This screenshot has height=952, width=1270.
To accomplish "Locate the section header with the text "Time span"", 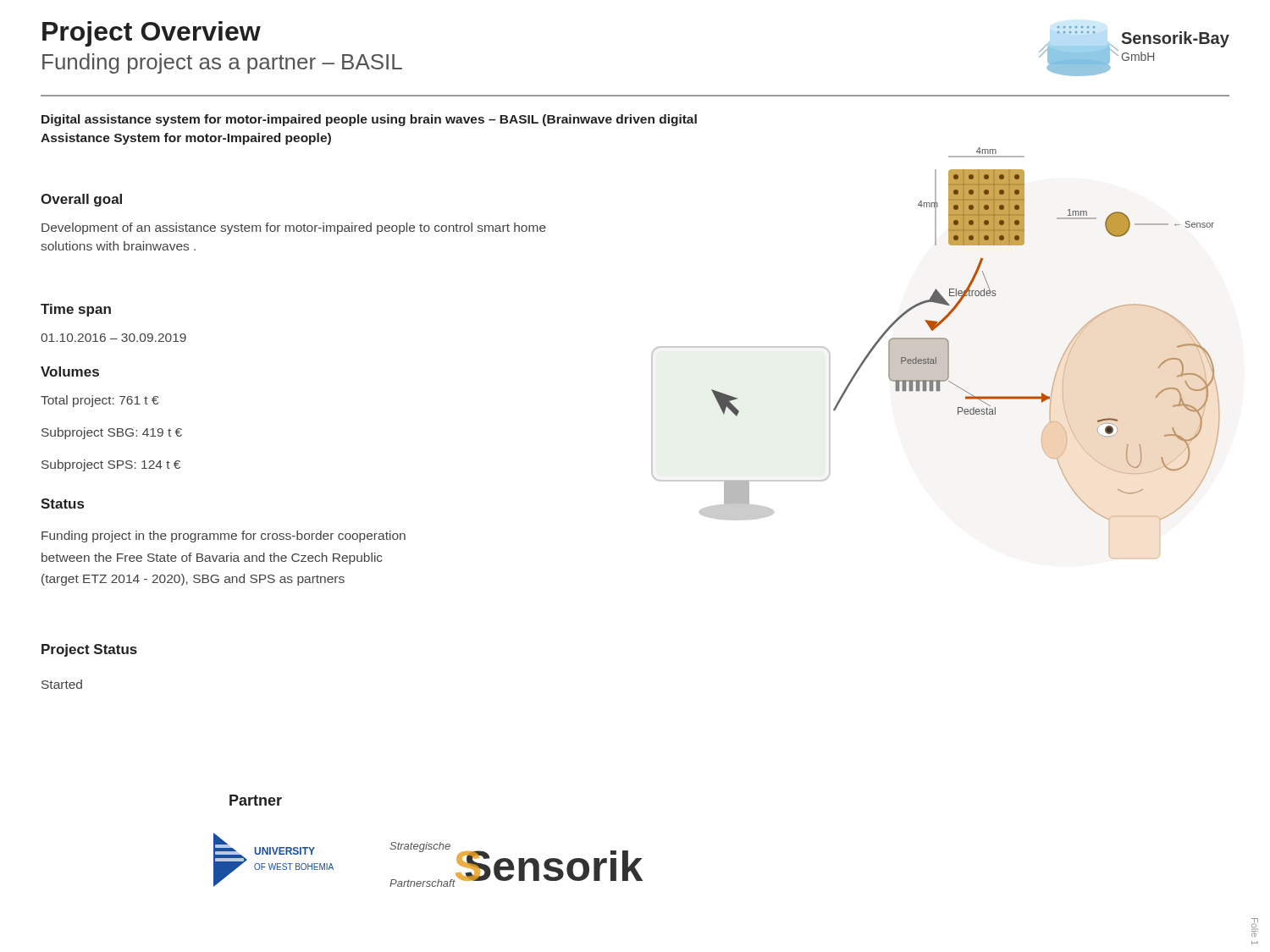I will [76, 309].
